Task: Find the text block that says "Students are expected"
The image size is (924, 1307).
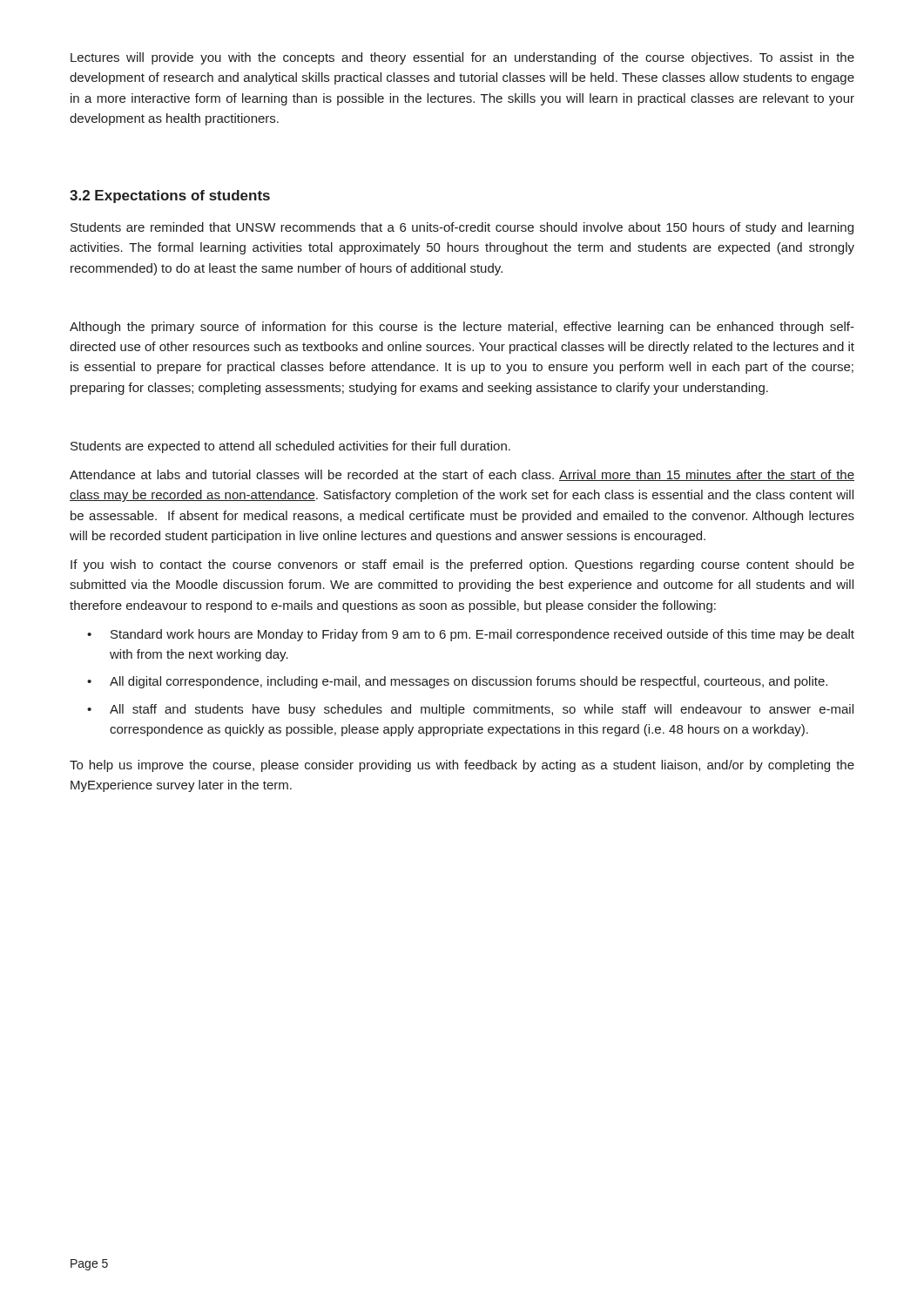Action: (x=290, y=445)
